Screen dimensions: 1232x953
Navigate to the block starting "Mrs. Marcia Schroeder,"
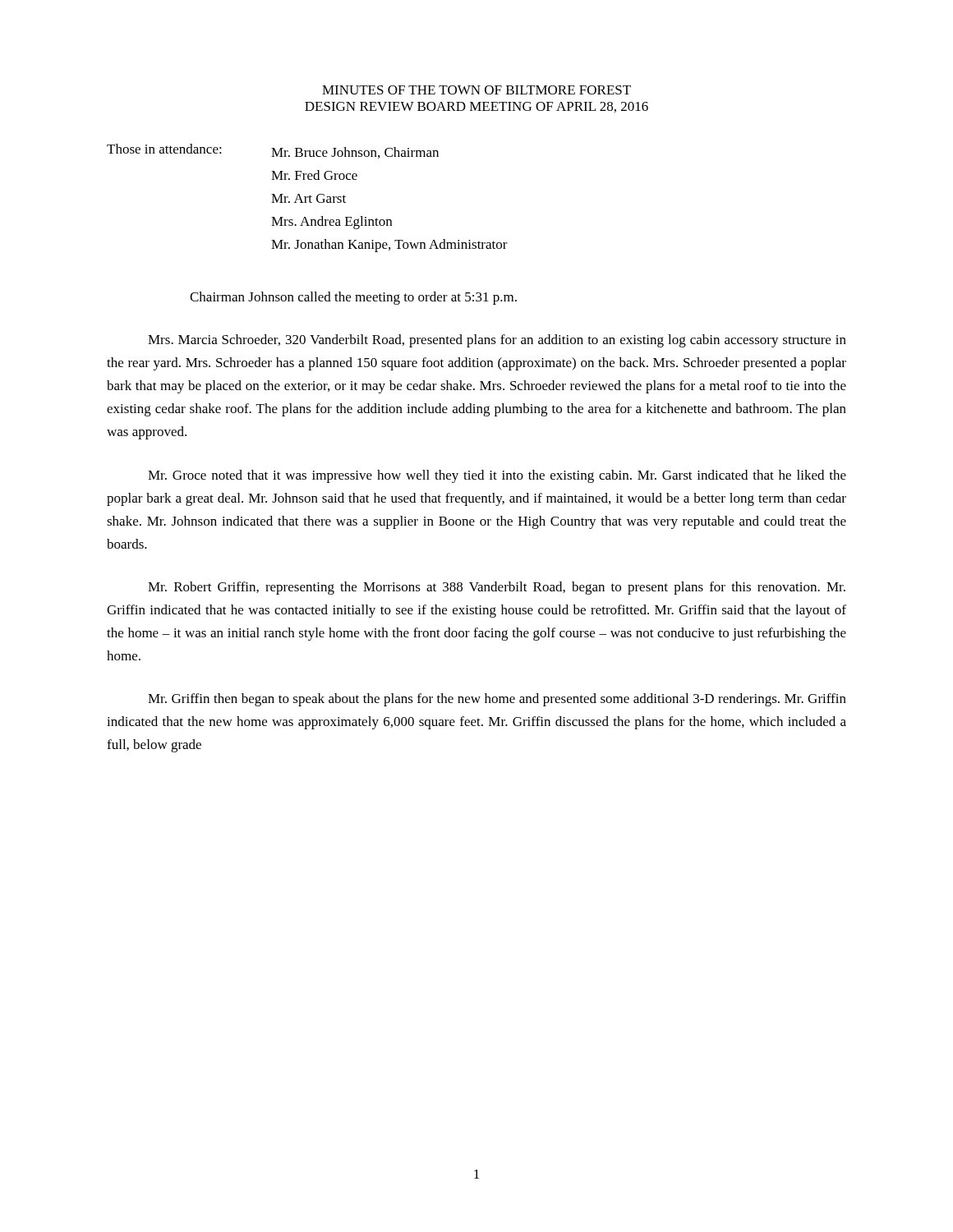(x=476, y=386)
